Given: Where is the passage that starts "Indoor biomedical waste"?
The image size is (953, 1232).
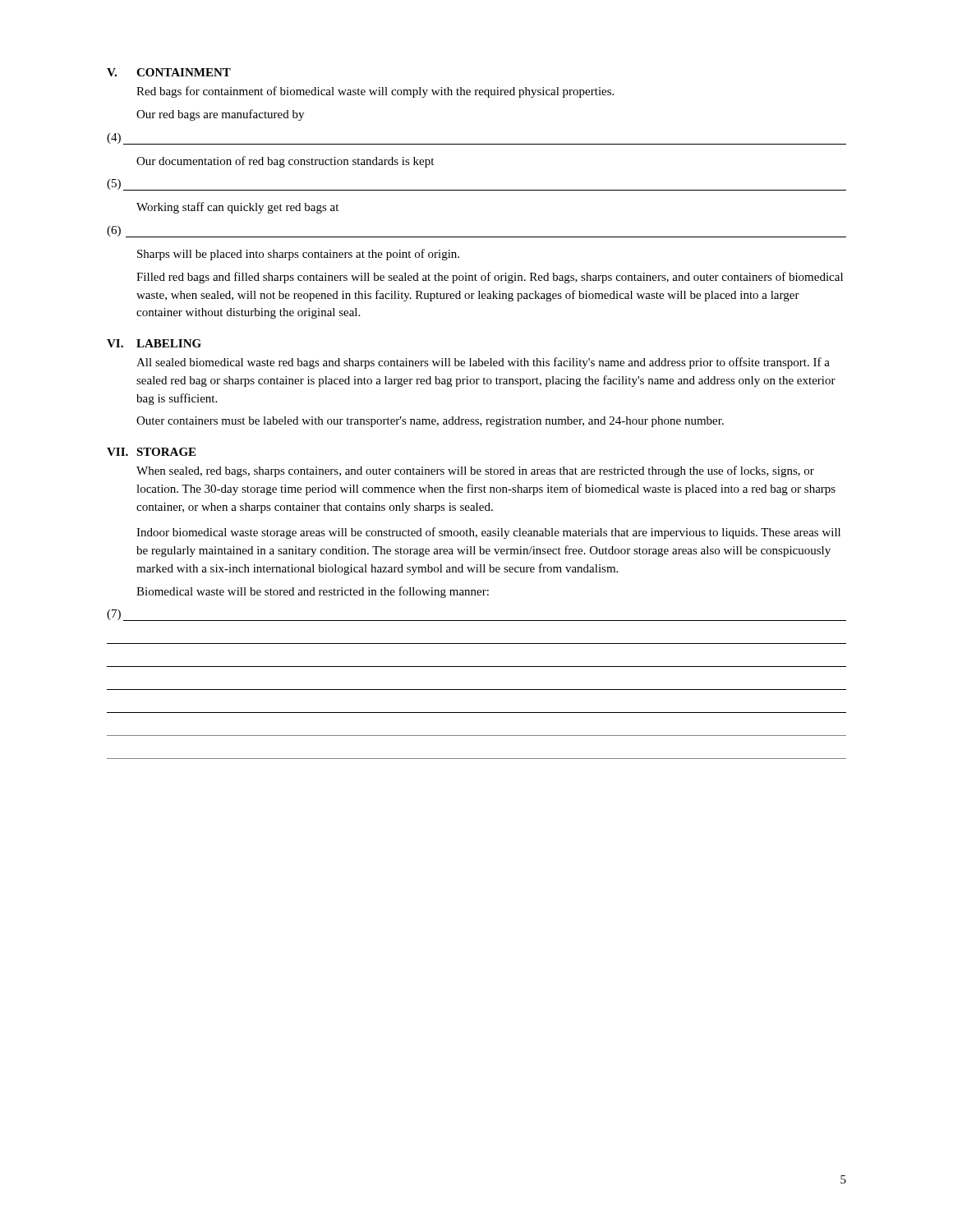Looking at the screenshot, I should [491, 562].
